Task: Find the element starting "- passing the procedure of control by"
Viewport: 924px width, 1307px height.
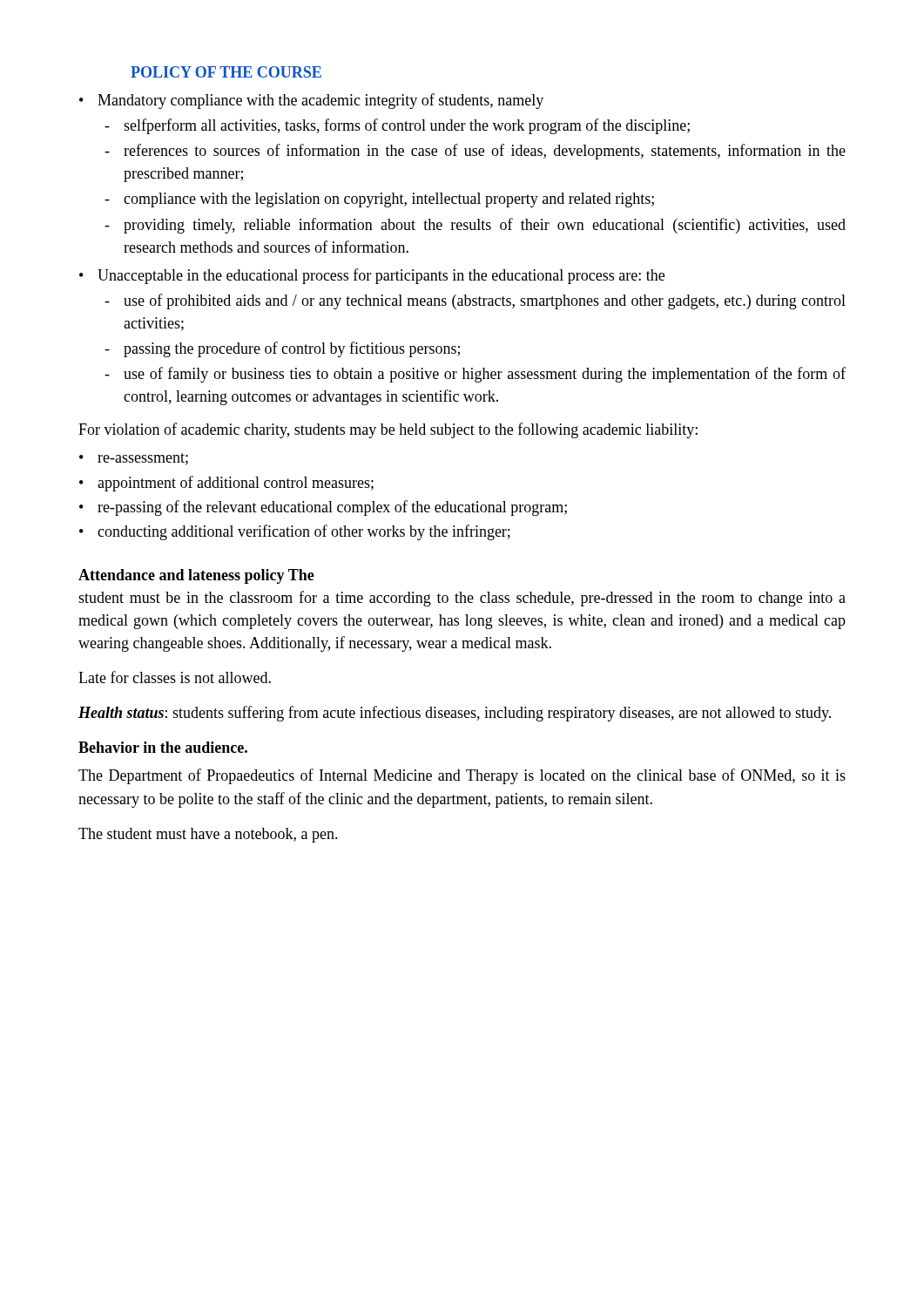Action: (282, 349)
